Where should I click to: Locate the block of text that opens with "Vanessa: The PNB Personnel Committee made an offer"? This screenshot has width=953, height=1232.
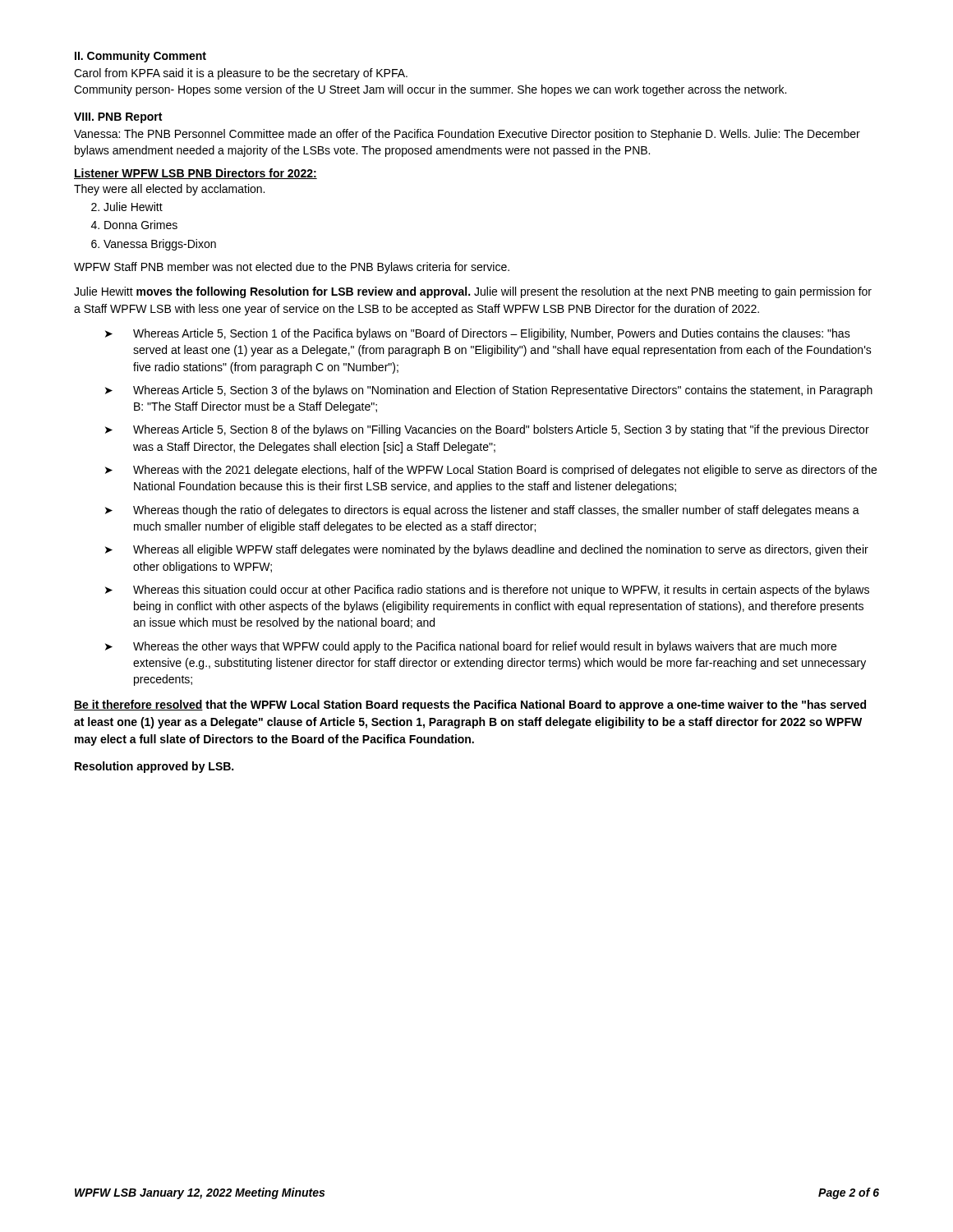click(x=467, y=142)
